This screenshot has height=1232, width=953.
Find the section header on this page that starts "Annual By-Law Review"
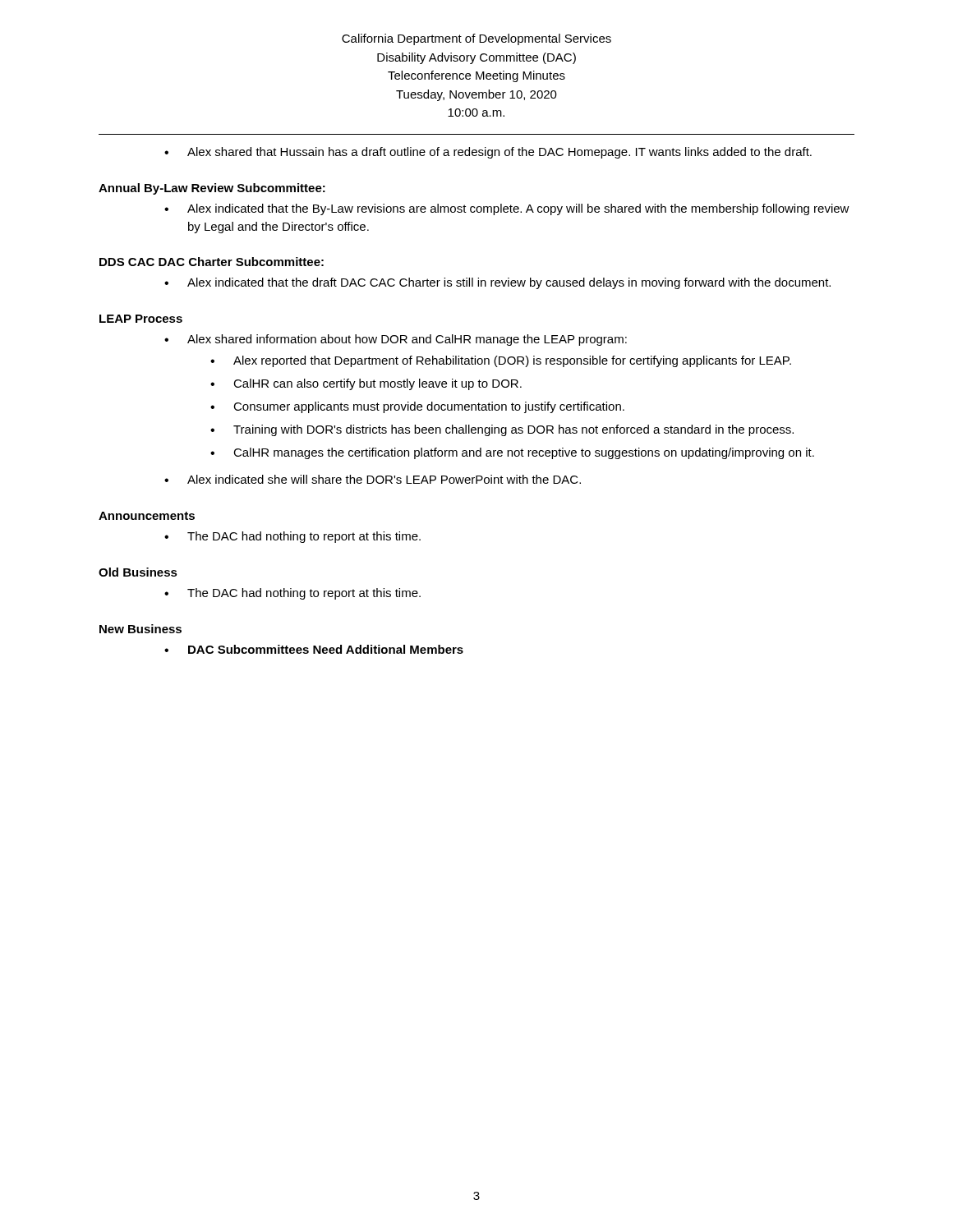pos(212,187)
